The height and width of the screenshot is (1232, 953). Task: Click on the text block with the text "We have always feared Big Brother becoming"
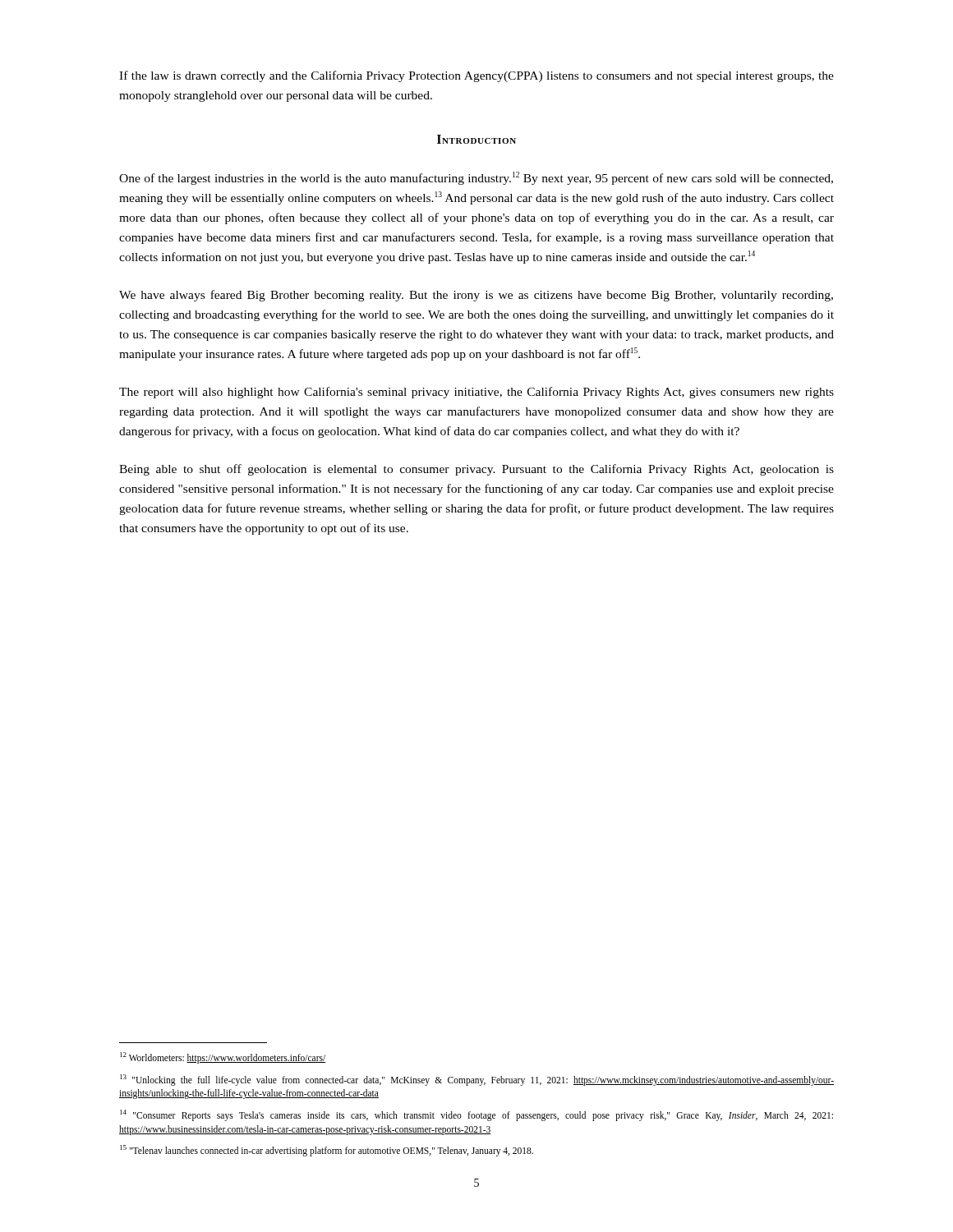[476, 324]
